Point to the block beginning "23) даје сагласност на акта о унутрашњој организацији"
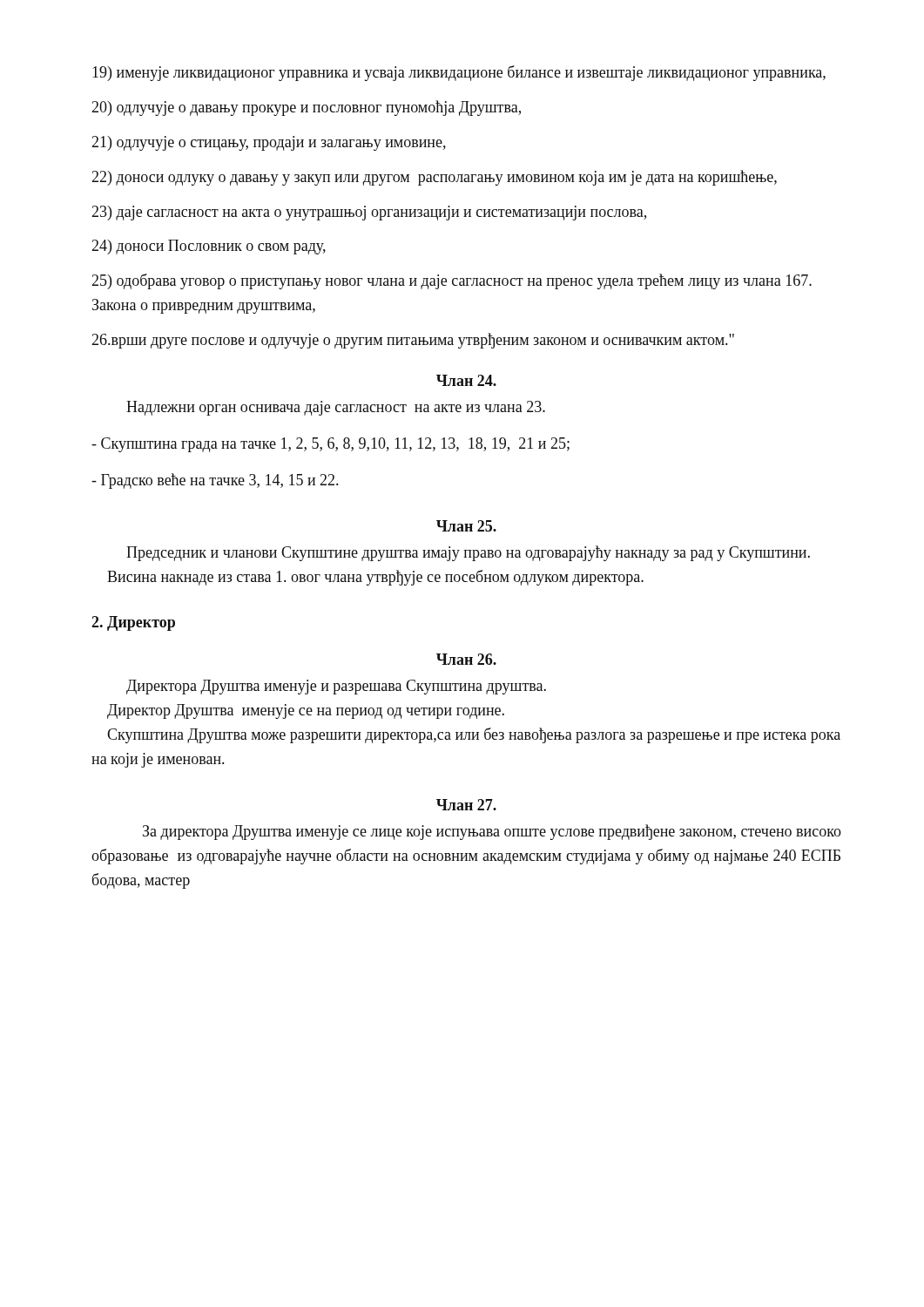The height and width of the screenshot is (1307, 924). (x=369, y=211)
